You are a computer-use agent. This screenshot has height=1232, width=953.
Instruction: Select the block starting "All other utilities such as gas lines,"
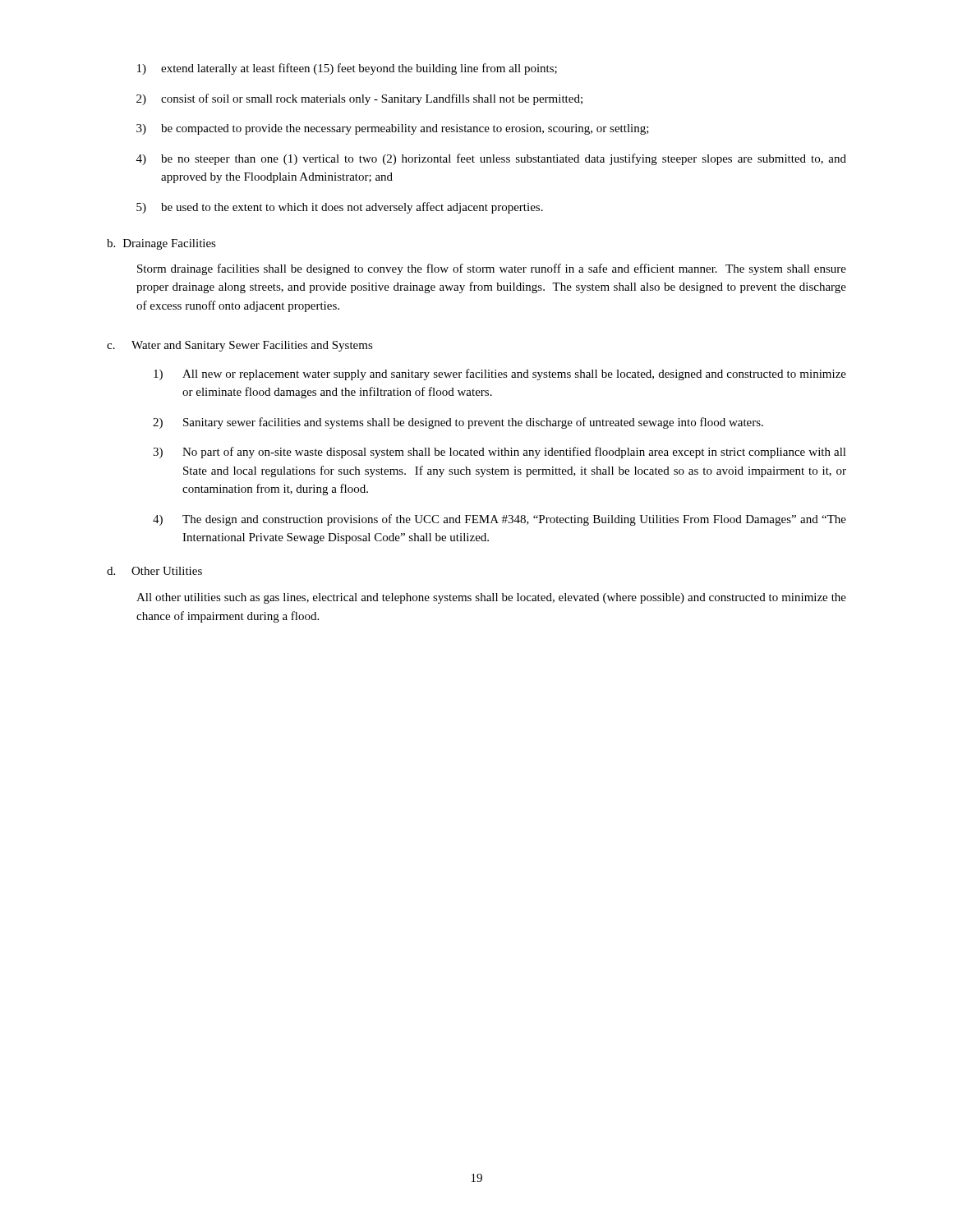point(491,607)
